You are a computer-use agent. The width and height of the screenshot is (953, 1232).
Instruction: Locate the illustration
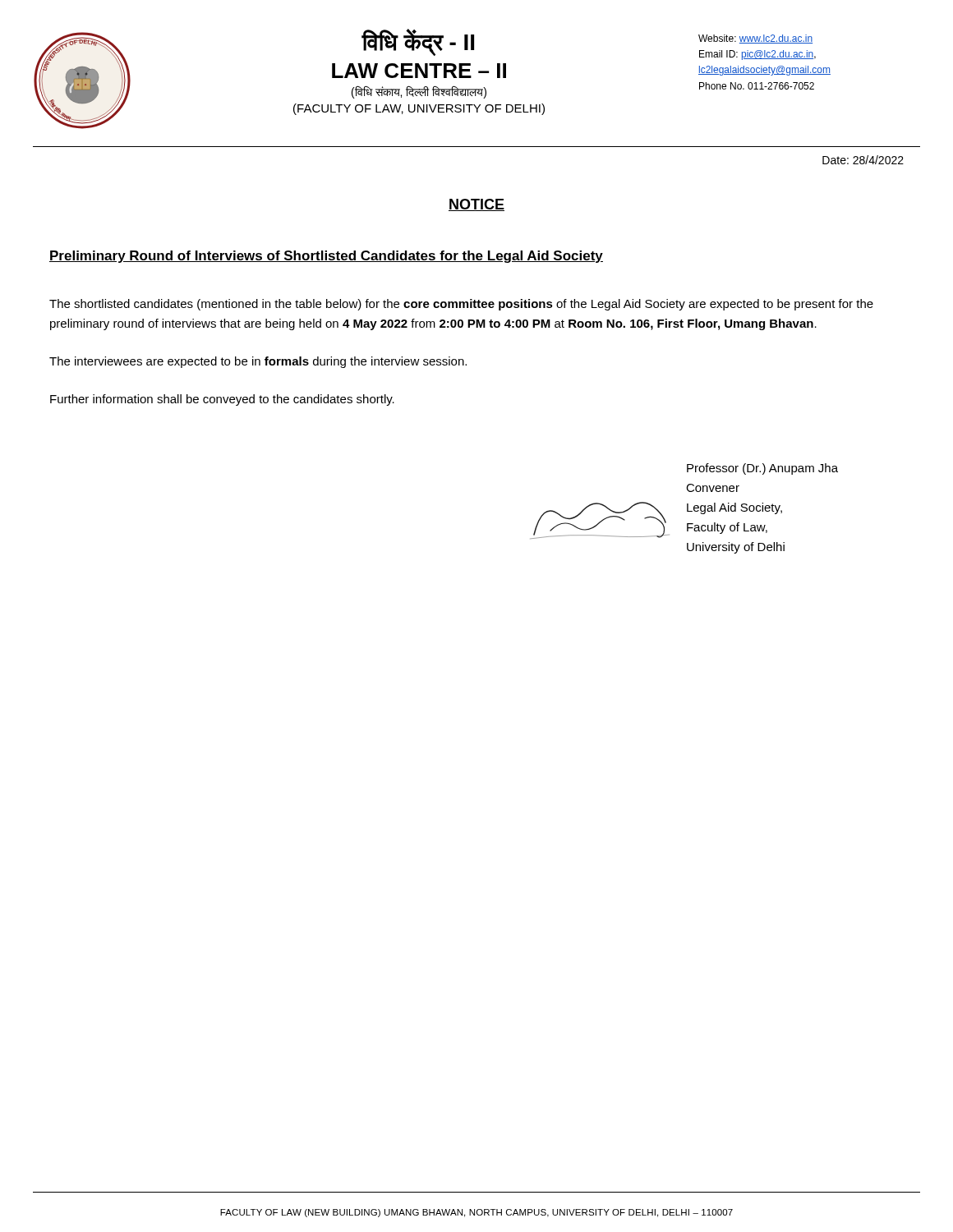click(x=678, y=507)
